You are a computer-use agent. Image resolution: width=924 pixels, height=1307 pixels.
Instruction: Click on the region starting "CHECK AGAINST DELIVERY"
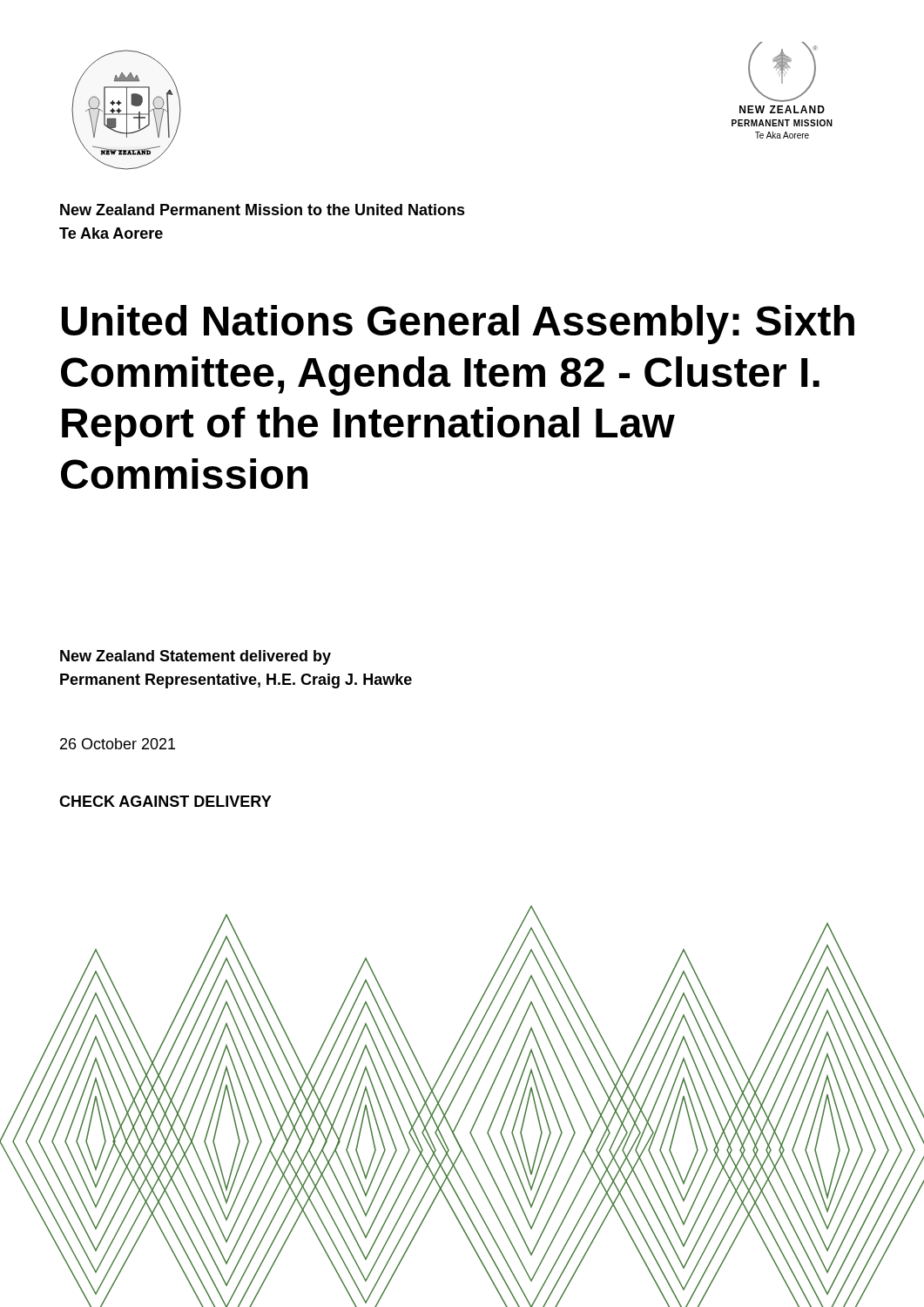point(165,802)
